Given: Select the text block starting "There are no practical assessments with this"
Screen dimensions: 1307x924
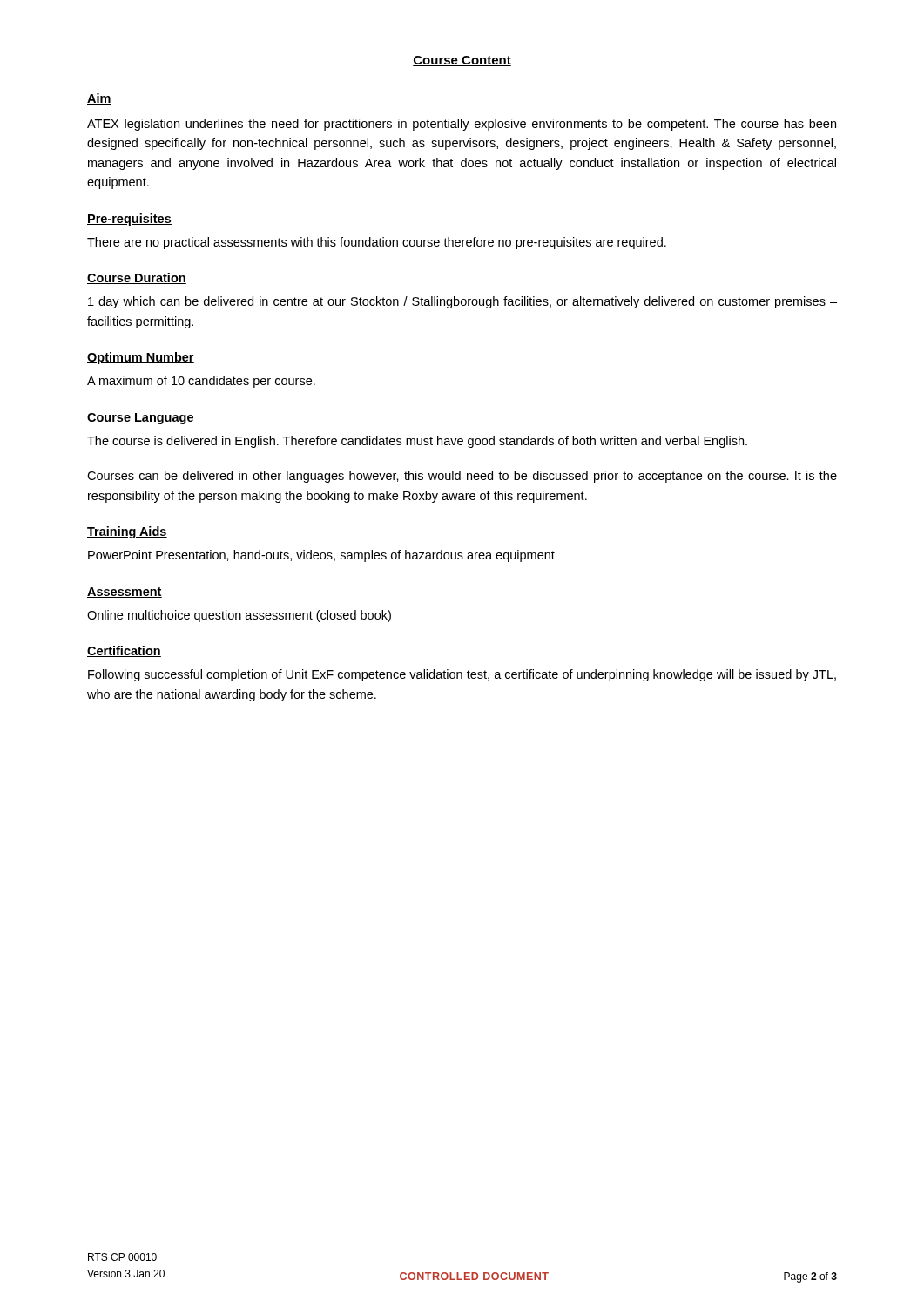Looking at the screenshot, I should click(x=377, y=242).
